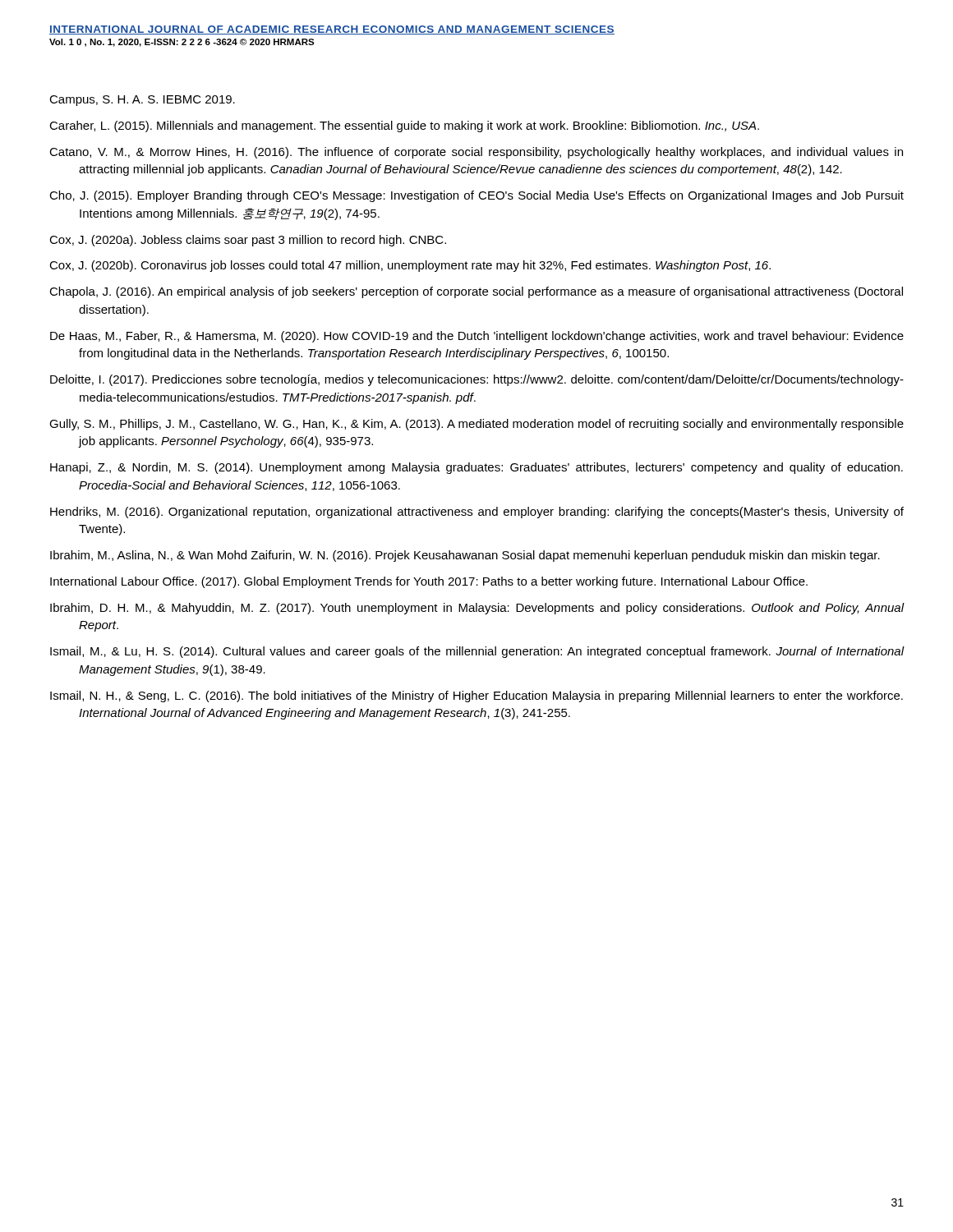The width and height of the screenshot is (953, 1232).
Task: Find the list item with the text "Cox, J. (2020b). Coronavirus job losses could"
Action: pos(411,265)
